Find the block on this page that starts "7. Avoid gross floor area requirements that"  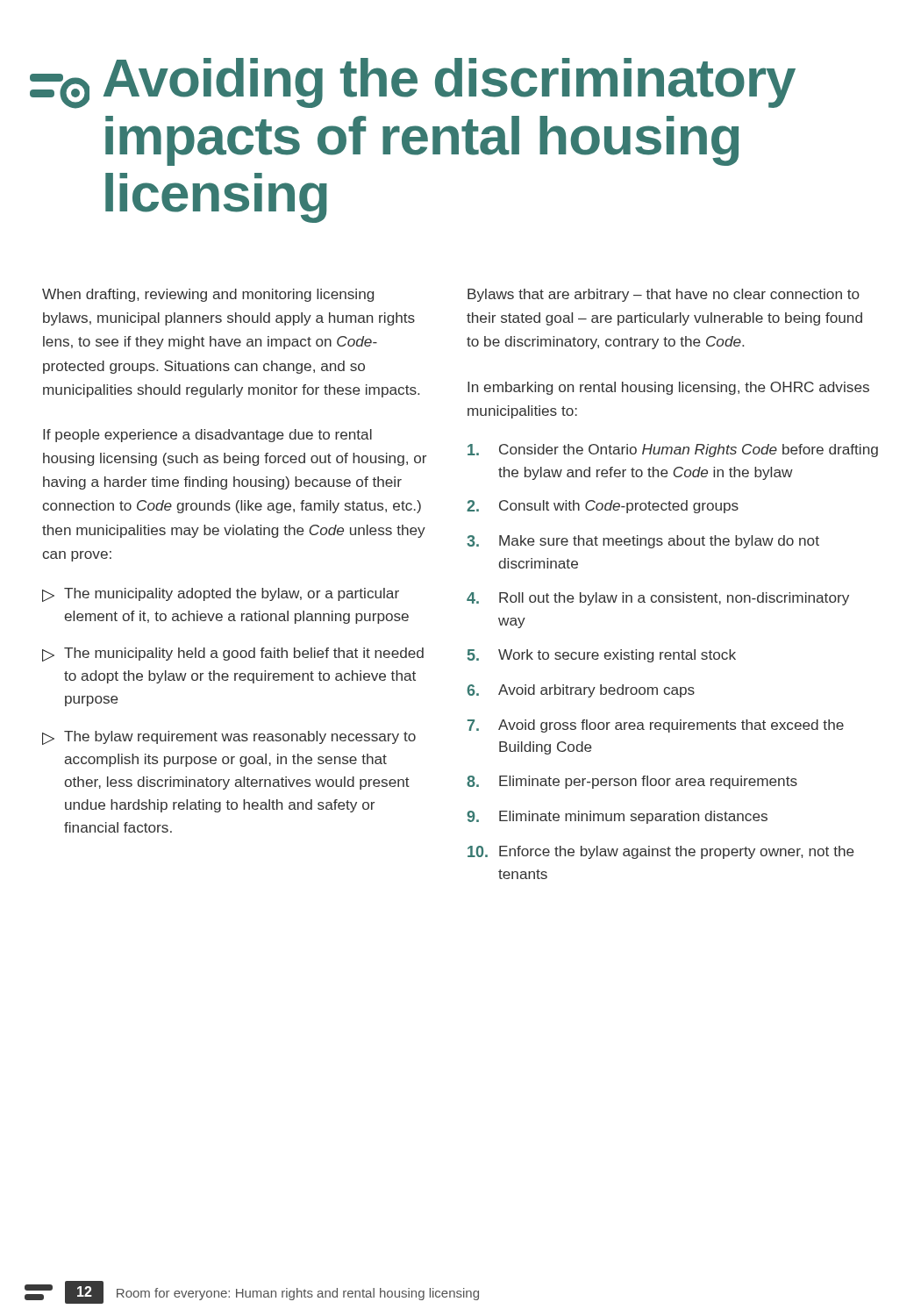[673, 736]
